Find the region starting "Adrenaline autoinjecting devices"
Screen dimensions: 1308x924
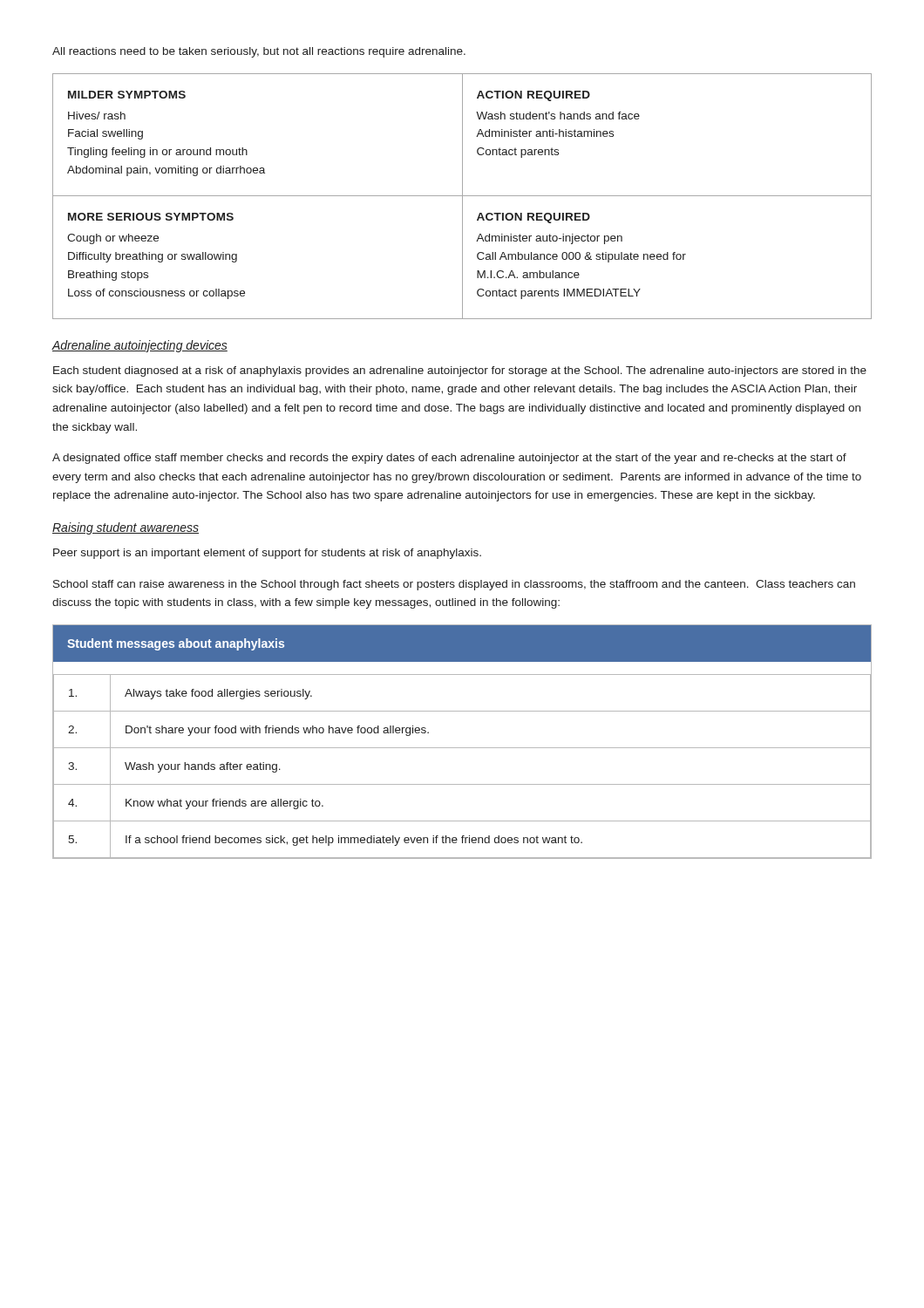(140, 345)
